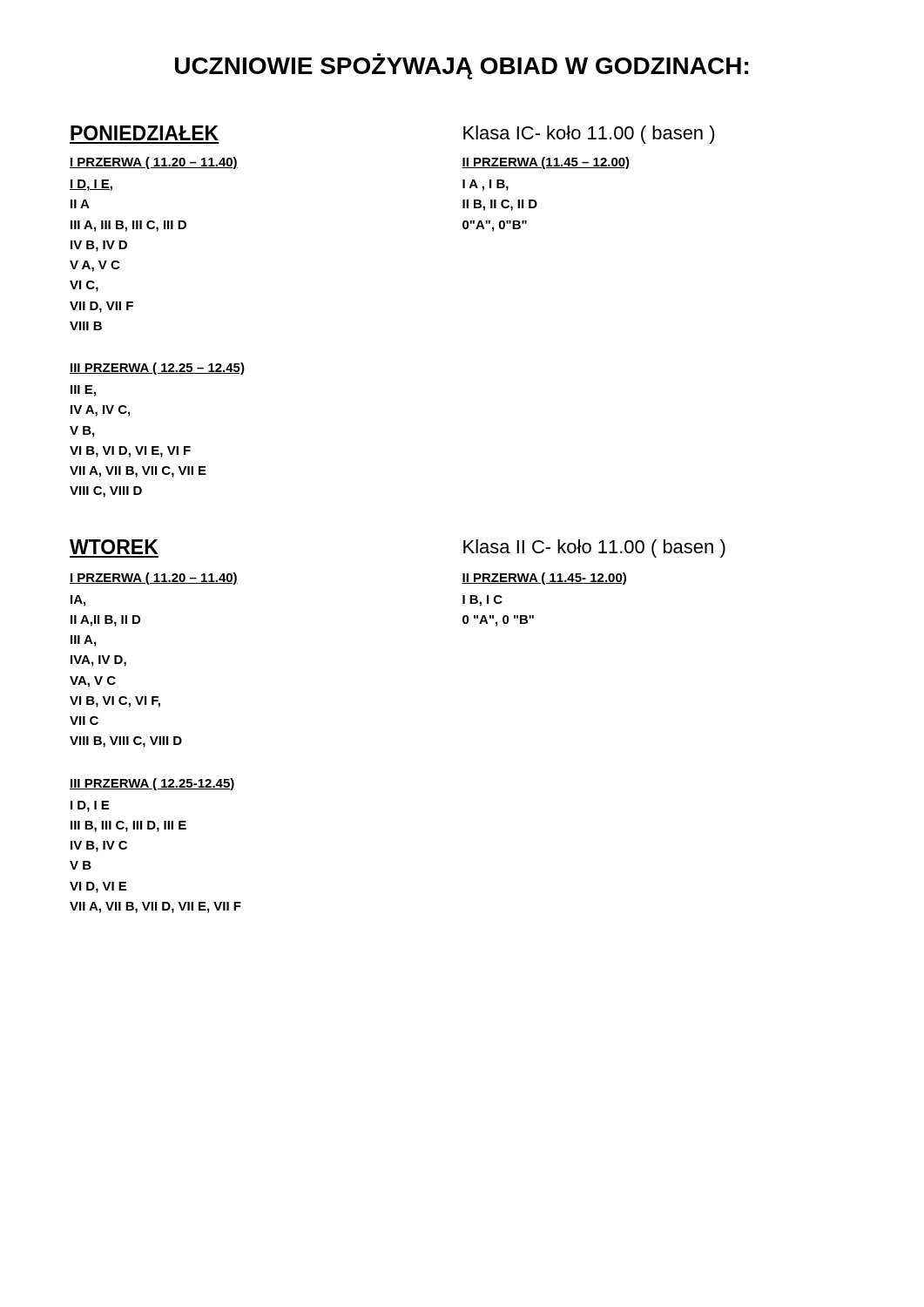This screenshot has height=1307, width=924.
Task: Select the section header that reads "II PRZERWA (11.45 – 12.00)"
Action: click(x=546, y=162)
